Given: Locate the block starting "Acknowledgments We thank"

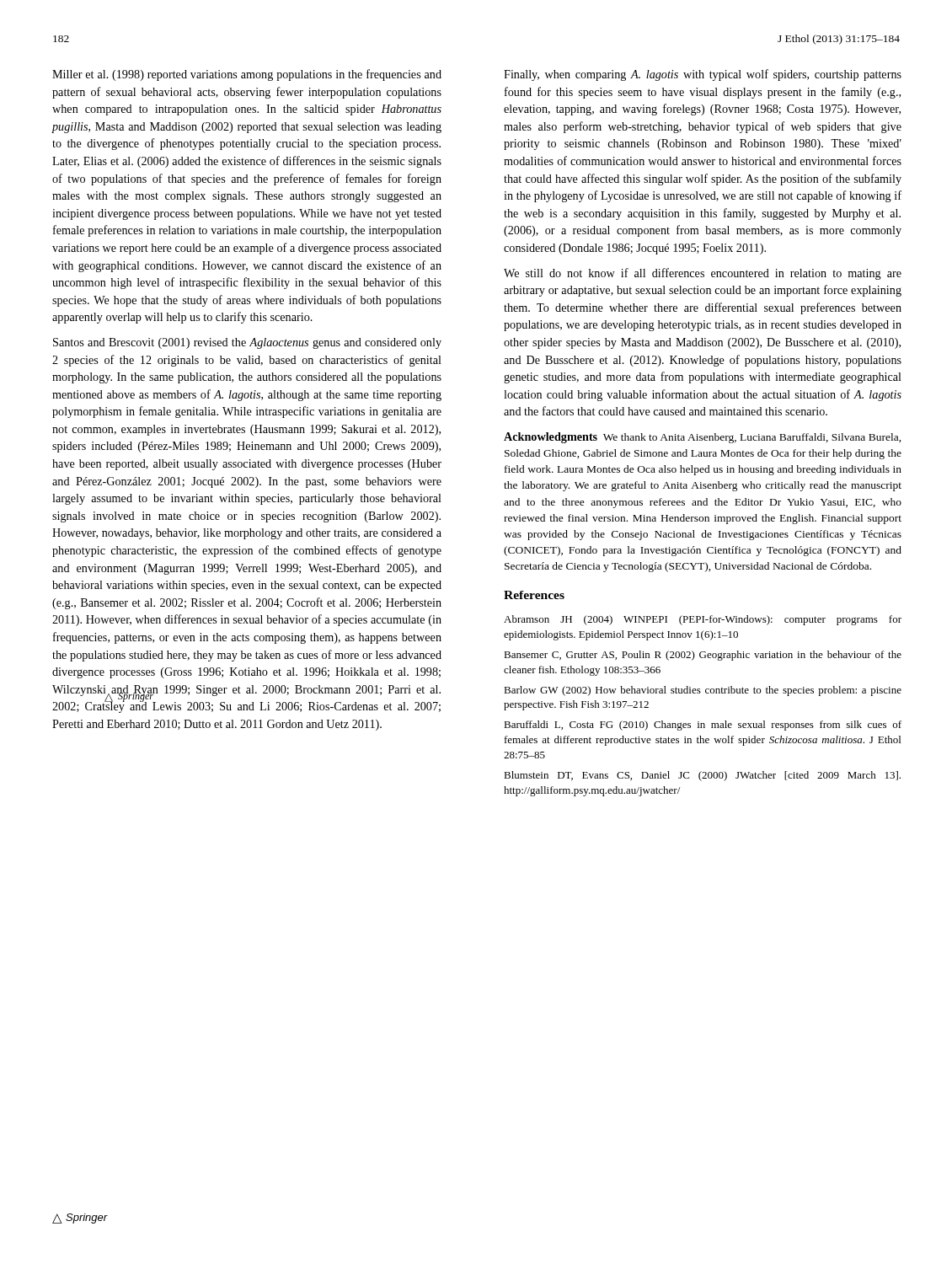Looking at the screenshot, I should [703, 501].
